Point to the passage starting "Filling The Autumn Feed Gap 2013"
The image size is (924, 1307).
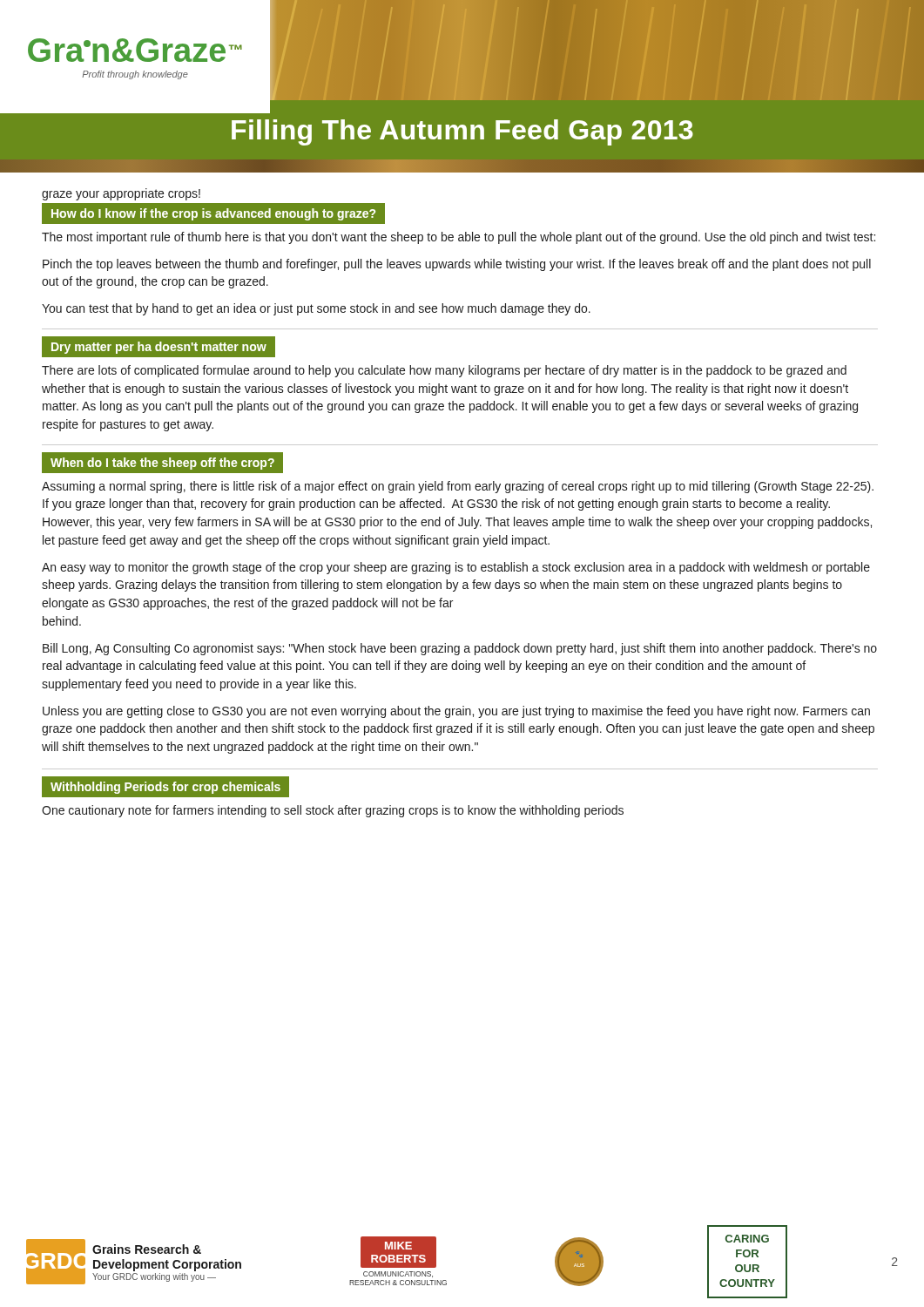point(462,130)
